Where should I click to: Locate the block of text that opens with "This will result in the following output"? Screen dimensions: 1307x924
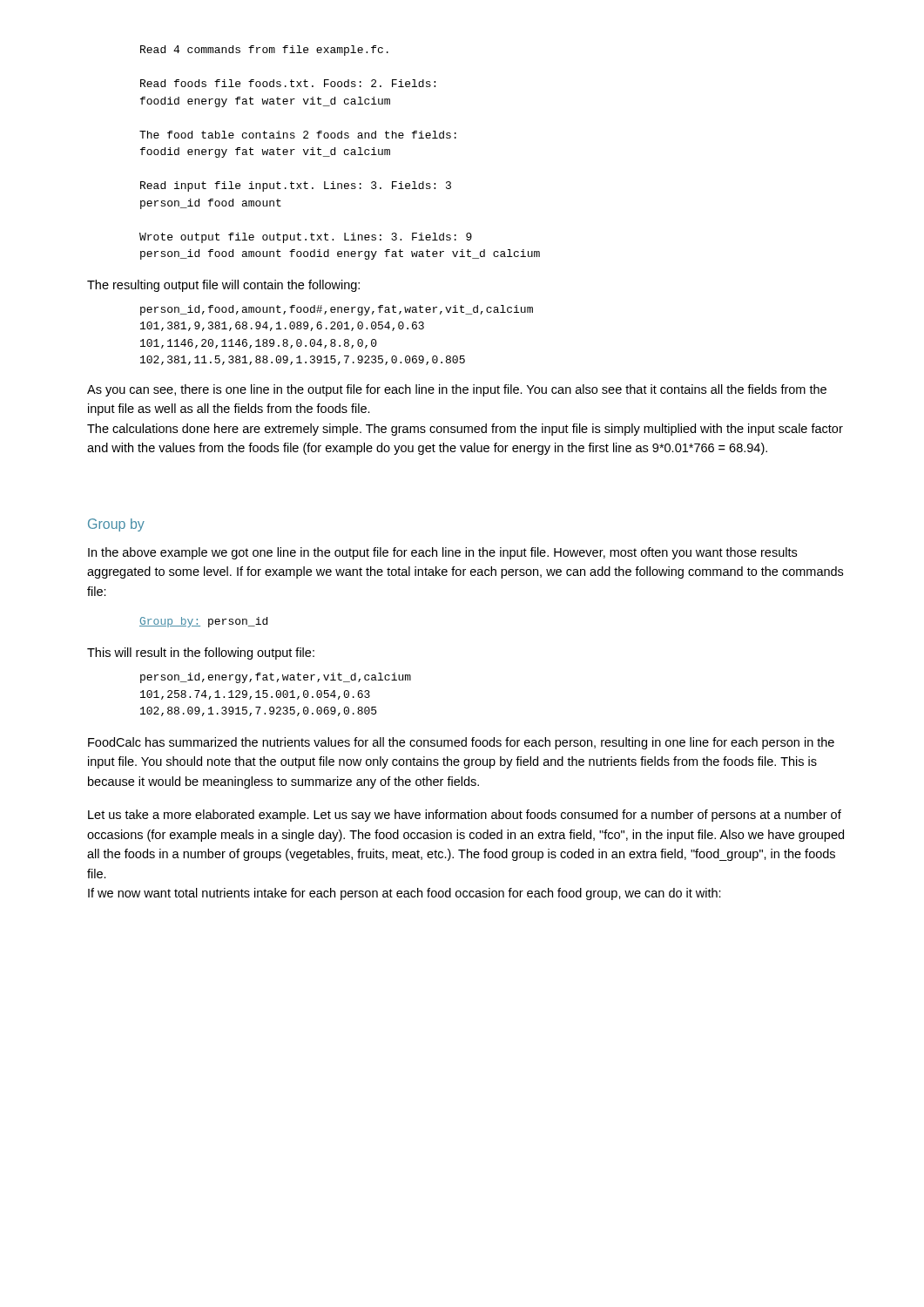(201, 652)
